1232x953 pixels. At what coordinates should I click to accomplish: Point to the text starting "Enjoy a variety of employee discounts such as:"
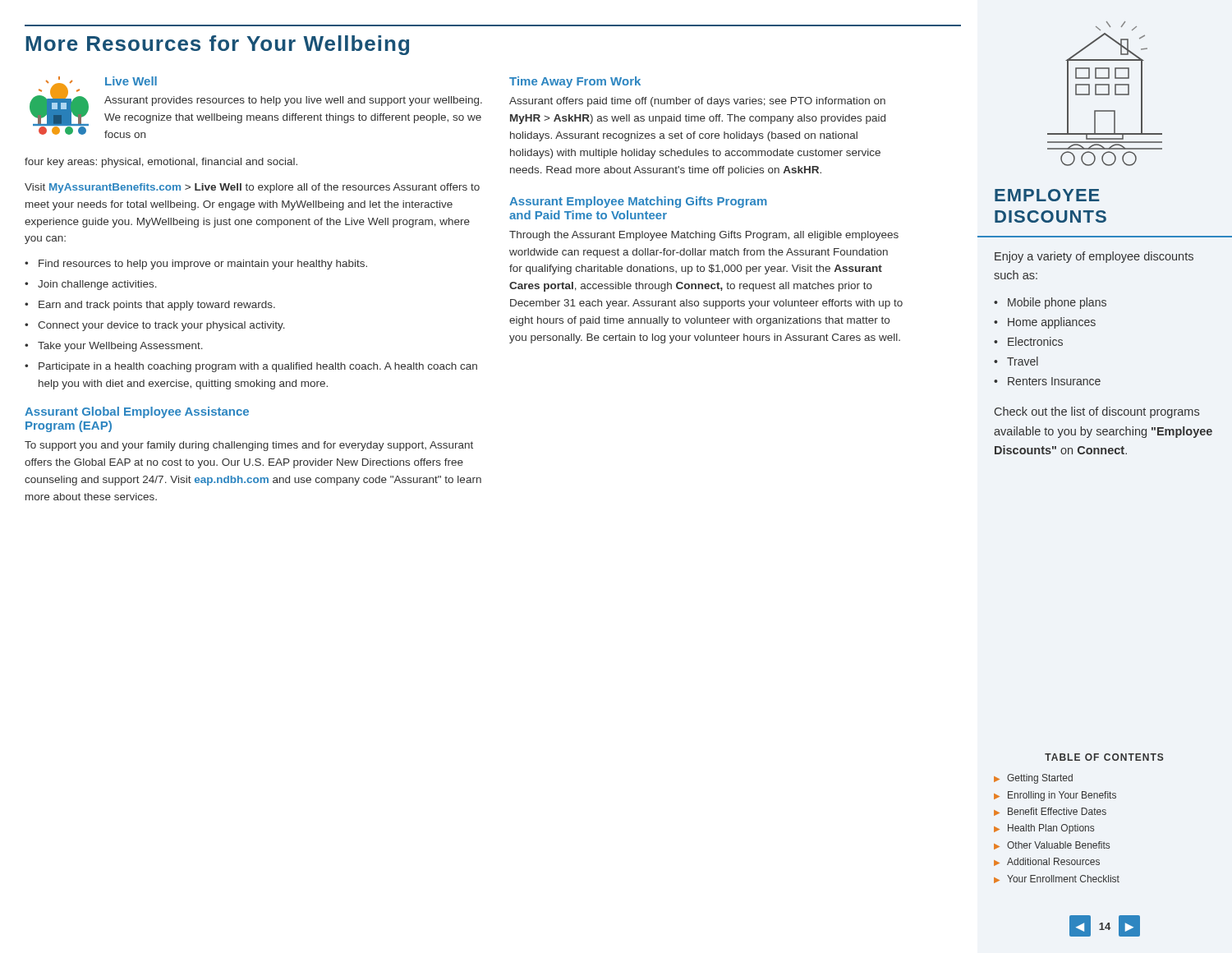1094,266
